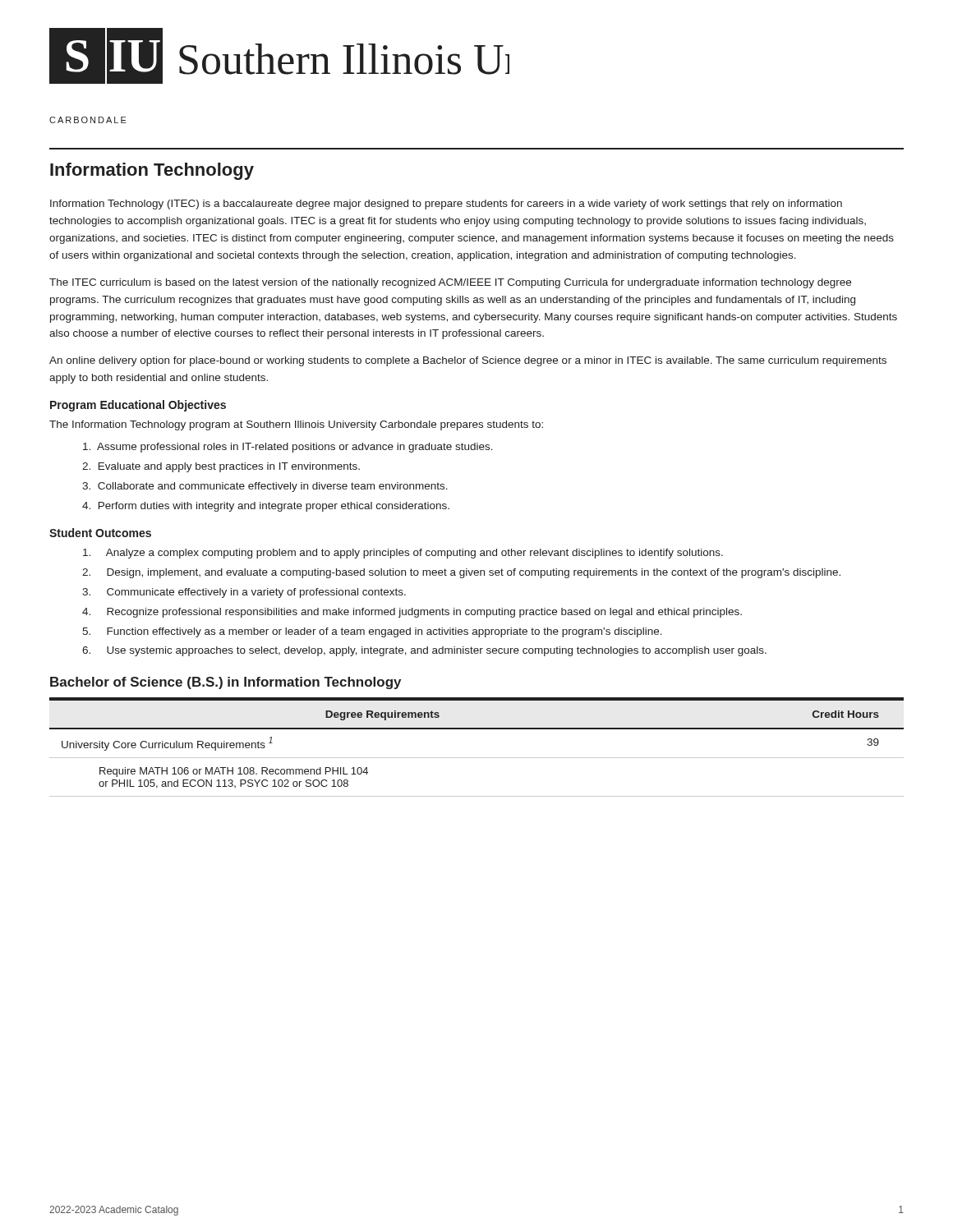The image size is (953, 1232).
Task: Click the passage that begins "6. Use systemic"
Action: pyautogui.click(x=425, y=651)
